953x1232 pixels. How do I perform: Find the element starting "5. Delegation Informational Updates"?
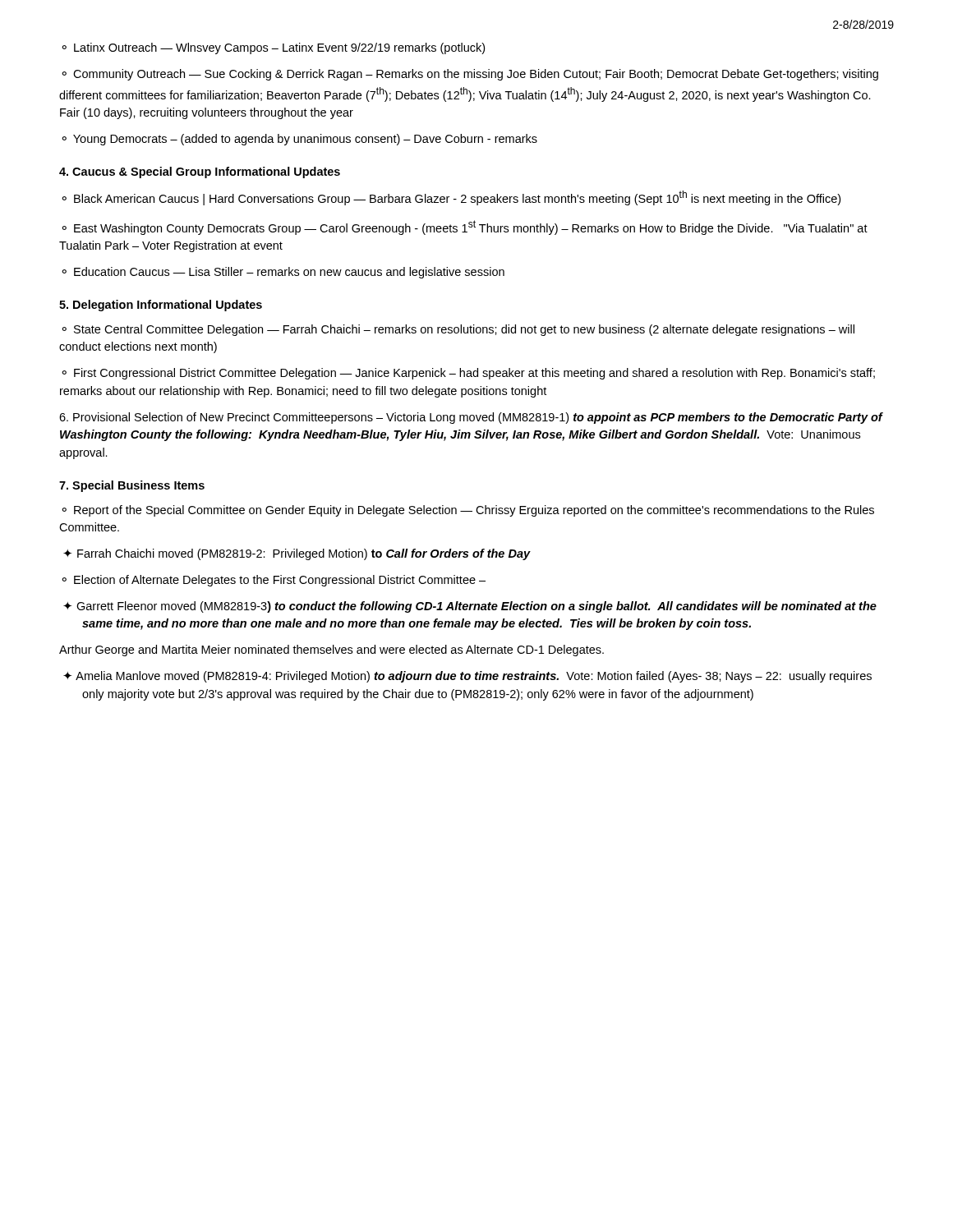tap(161, 305)
